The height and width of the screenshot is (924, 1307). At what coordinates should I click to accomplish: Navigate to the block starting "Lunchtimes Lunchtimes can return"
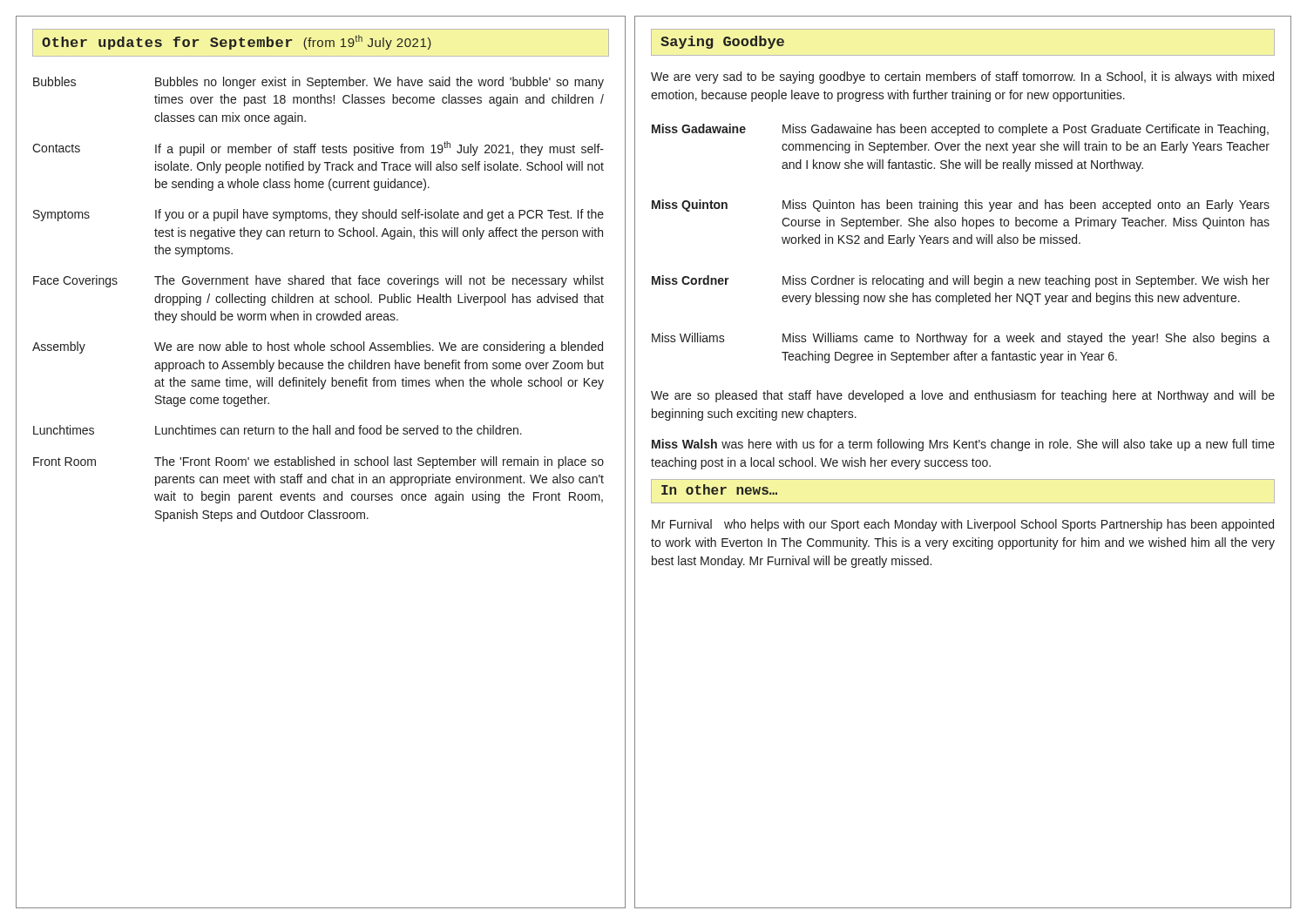click(321, 433)
